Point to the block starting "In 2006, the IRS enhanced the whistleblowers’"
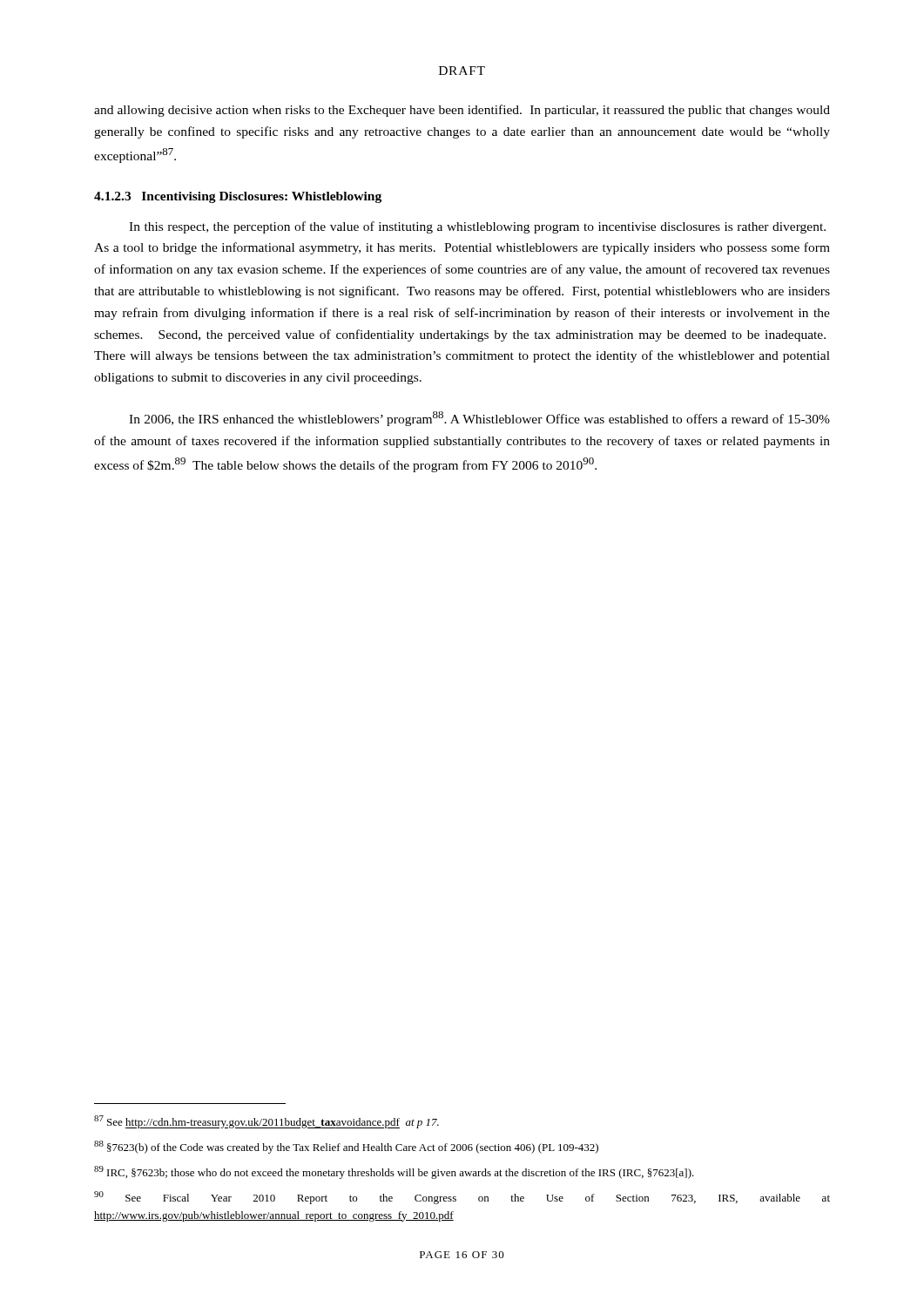The image size is (924, 1307). point(462,440)
